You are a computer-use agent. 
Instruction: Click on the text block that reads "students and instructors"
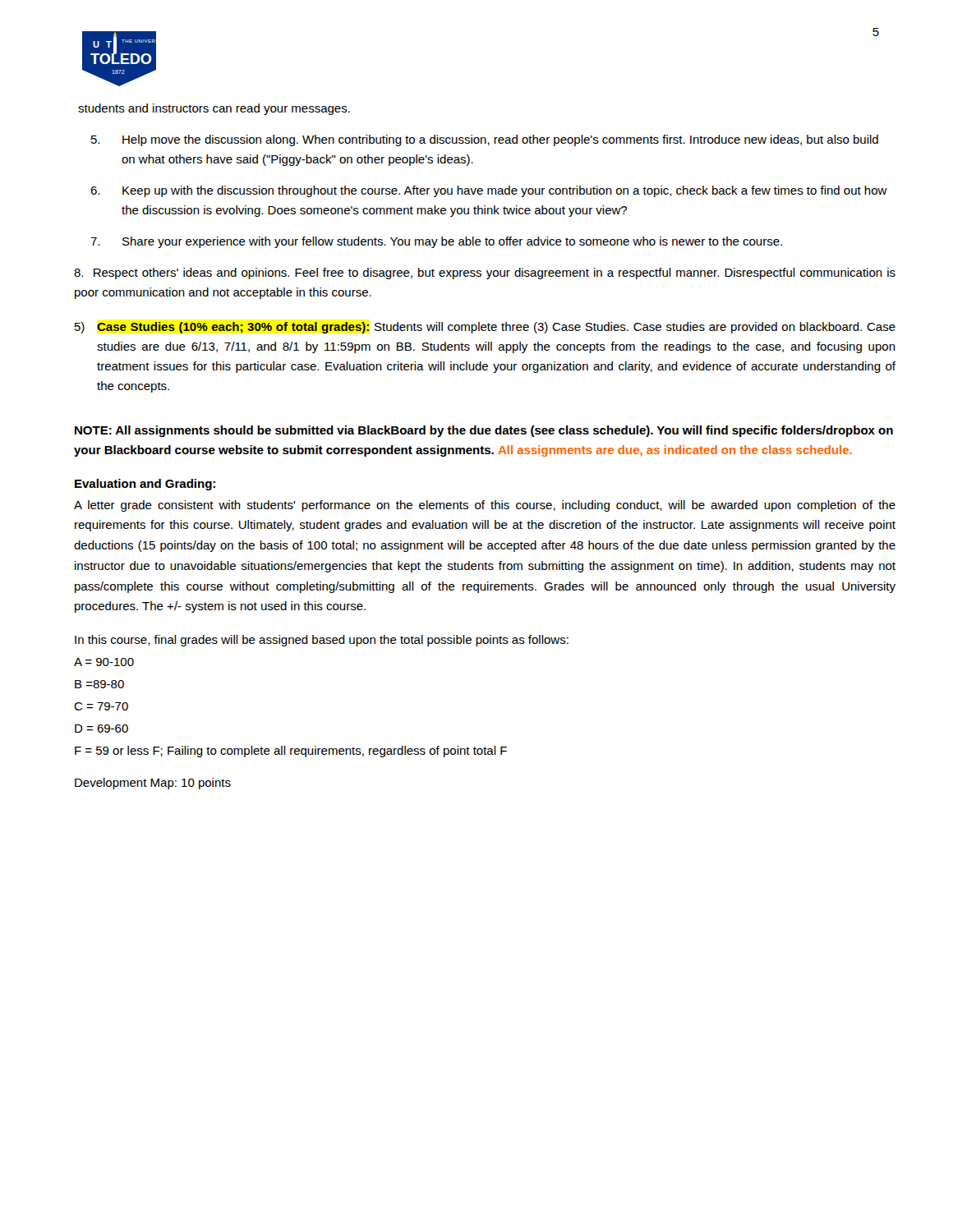(214, 108)
